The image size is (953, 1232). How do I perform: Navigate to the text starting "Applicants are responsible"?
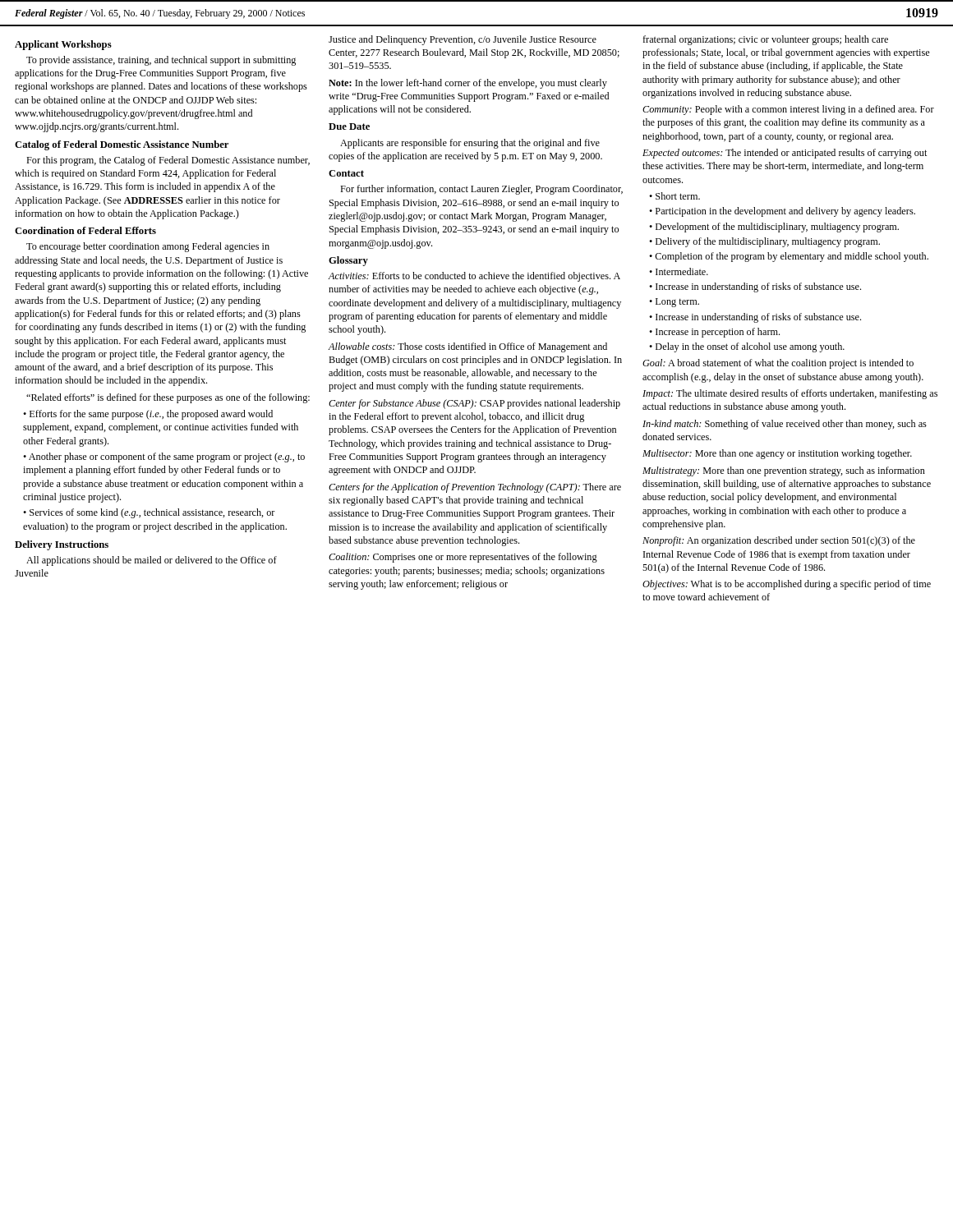click(476, 149)
